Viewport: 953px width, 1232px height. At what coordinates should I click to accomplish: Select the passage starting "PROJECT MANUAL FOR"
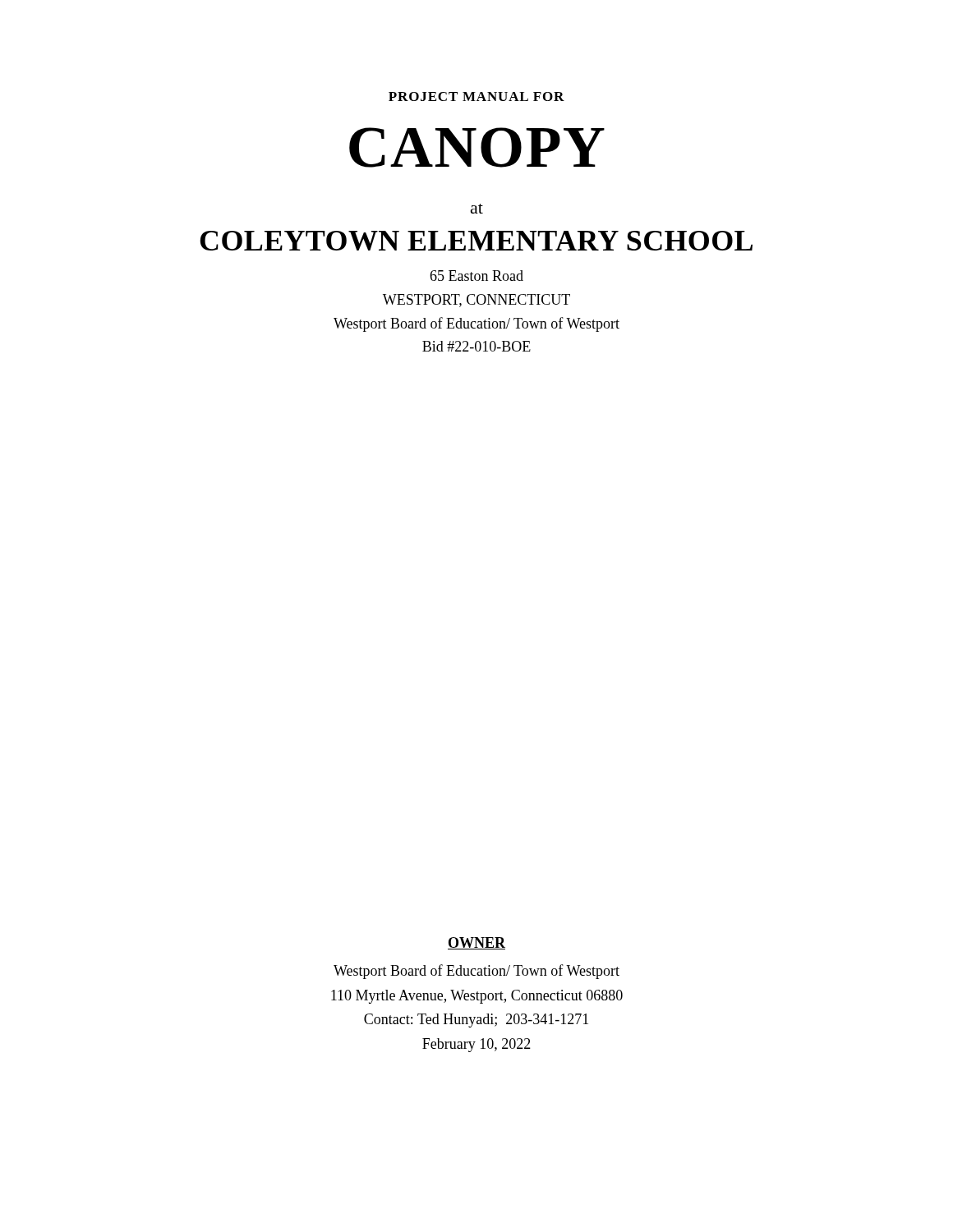(476, 97)
